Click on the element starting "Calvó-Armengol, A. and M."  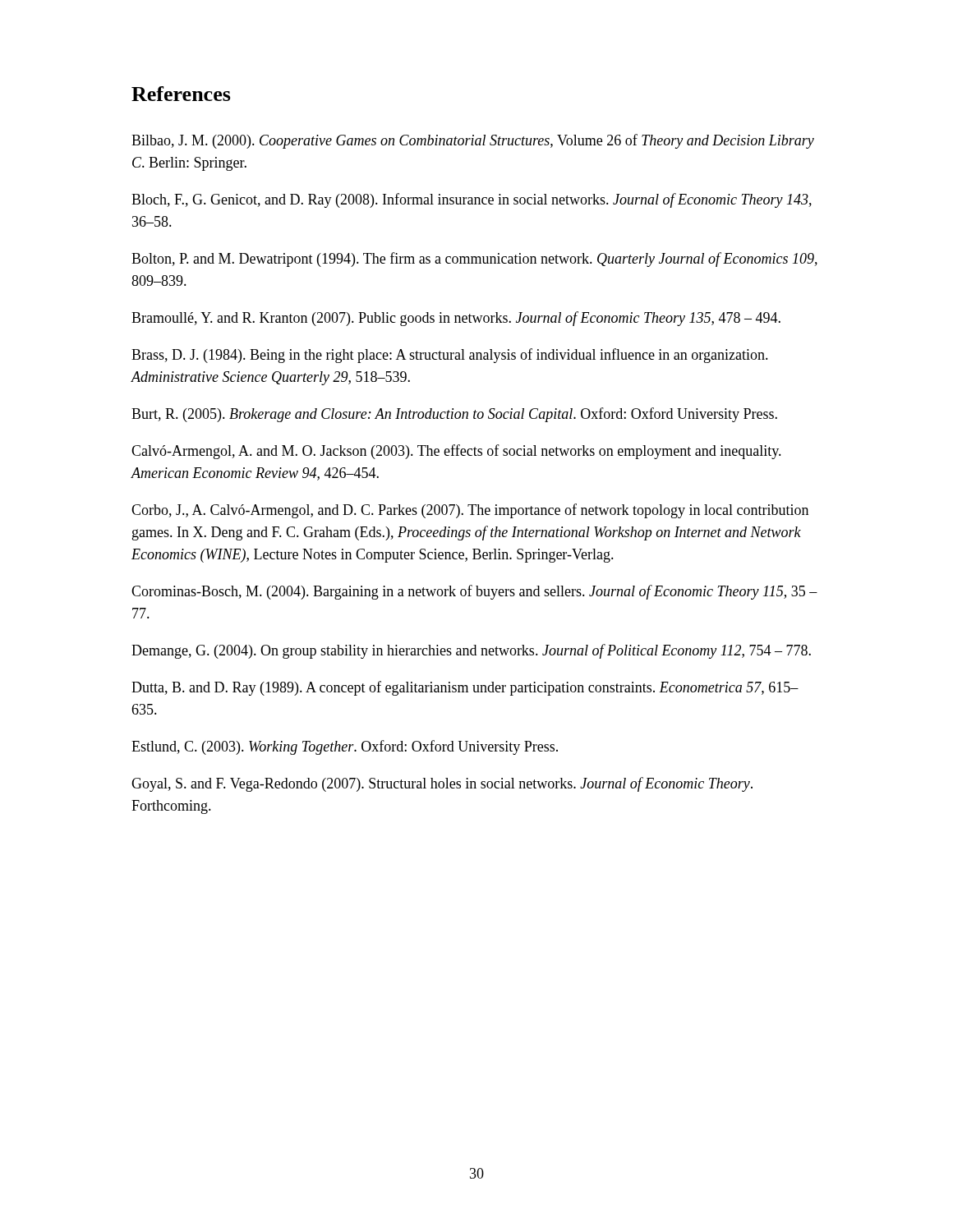(x=476, y=462)
